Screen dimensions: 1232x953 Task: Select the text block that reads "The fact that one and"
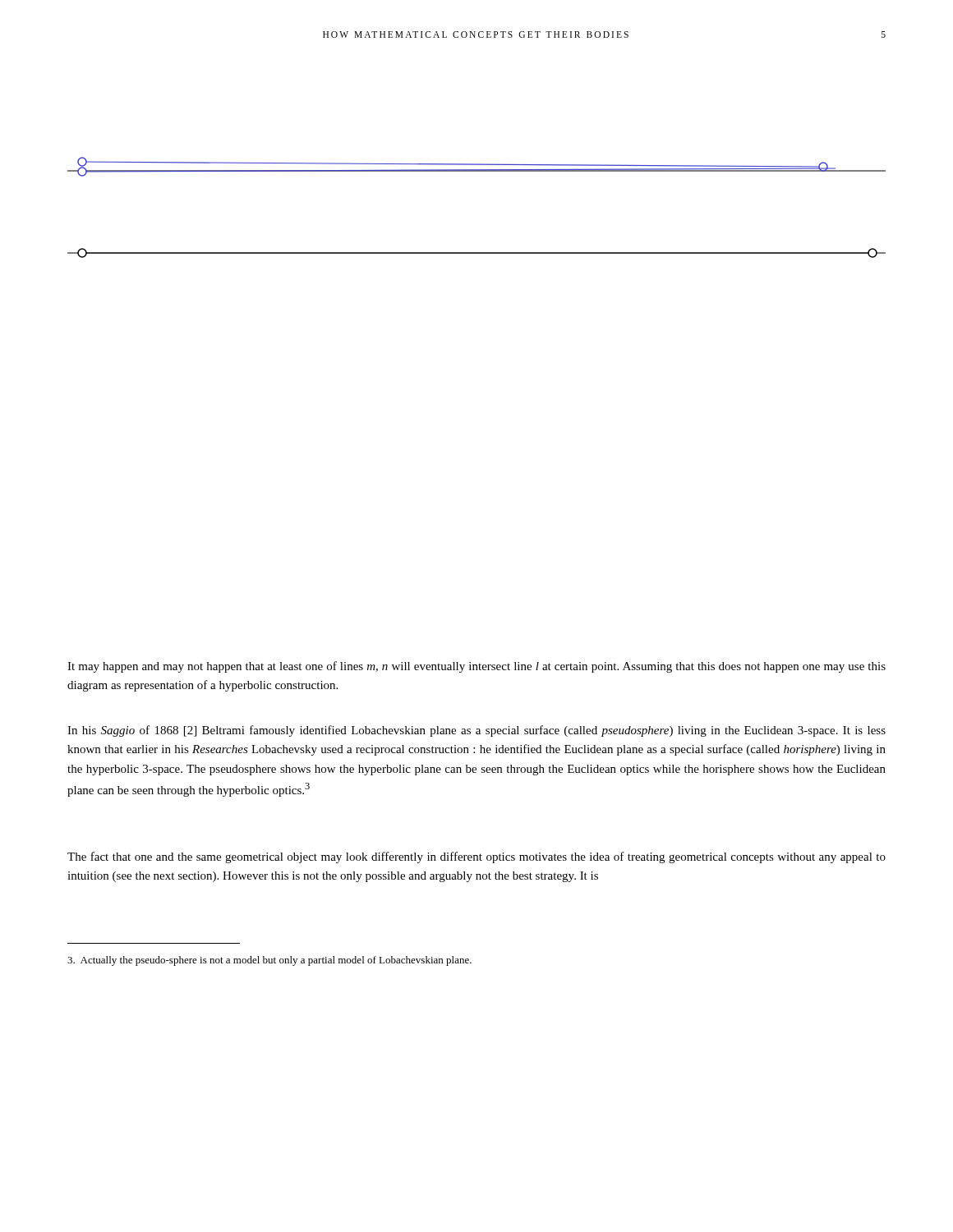coord(476,867)
